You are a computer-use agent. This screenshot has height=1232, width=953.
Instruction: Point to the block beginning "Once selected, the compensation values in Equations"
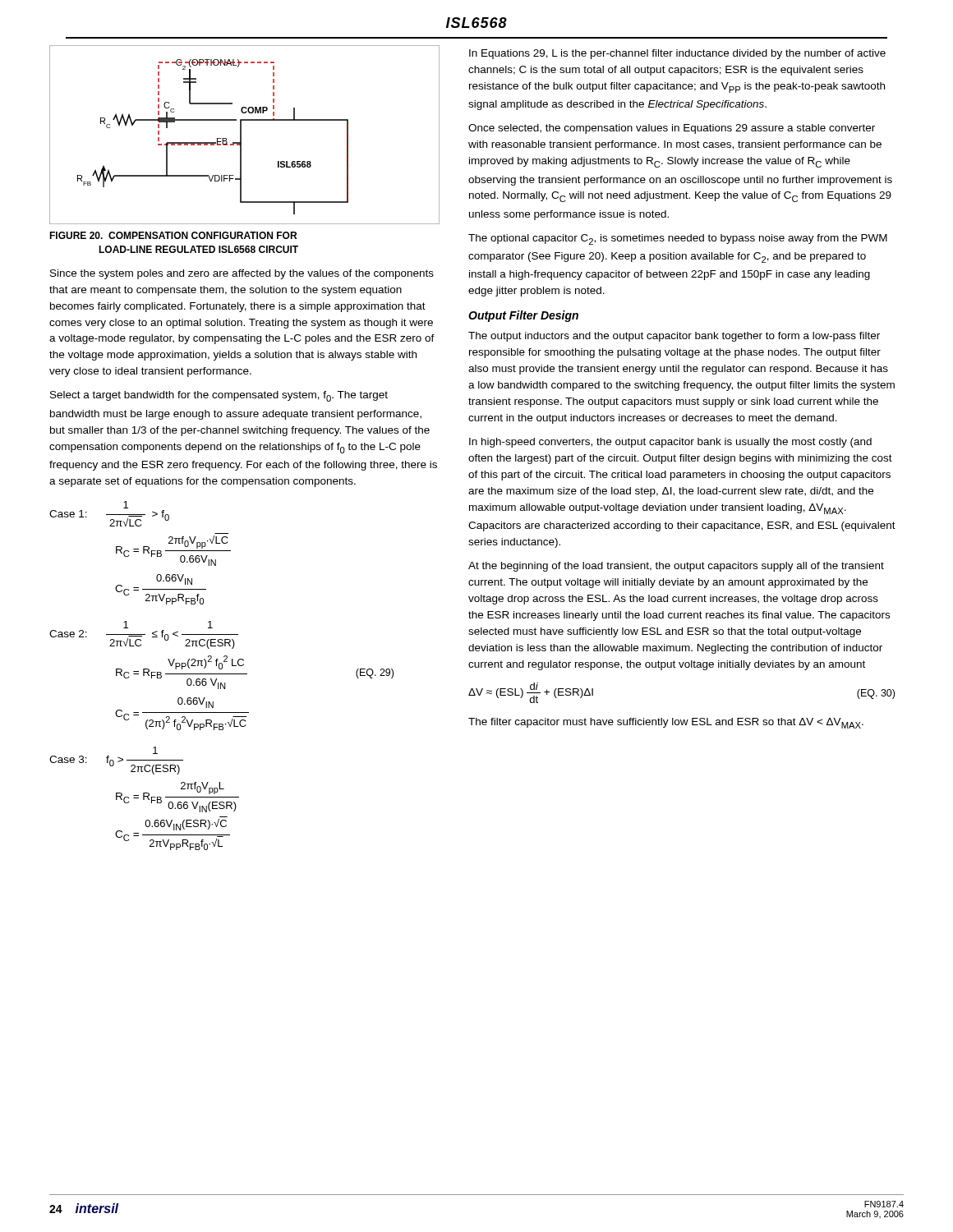pos(680,171)
